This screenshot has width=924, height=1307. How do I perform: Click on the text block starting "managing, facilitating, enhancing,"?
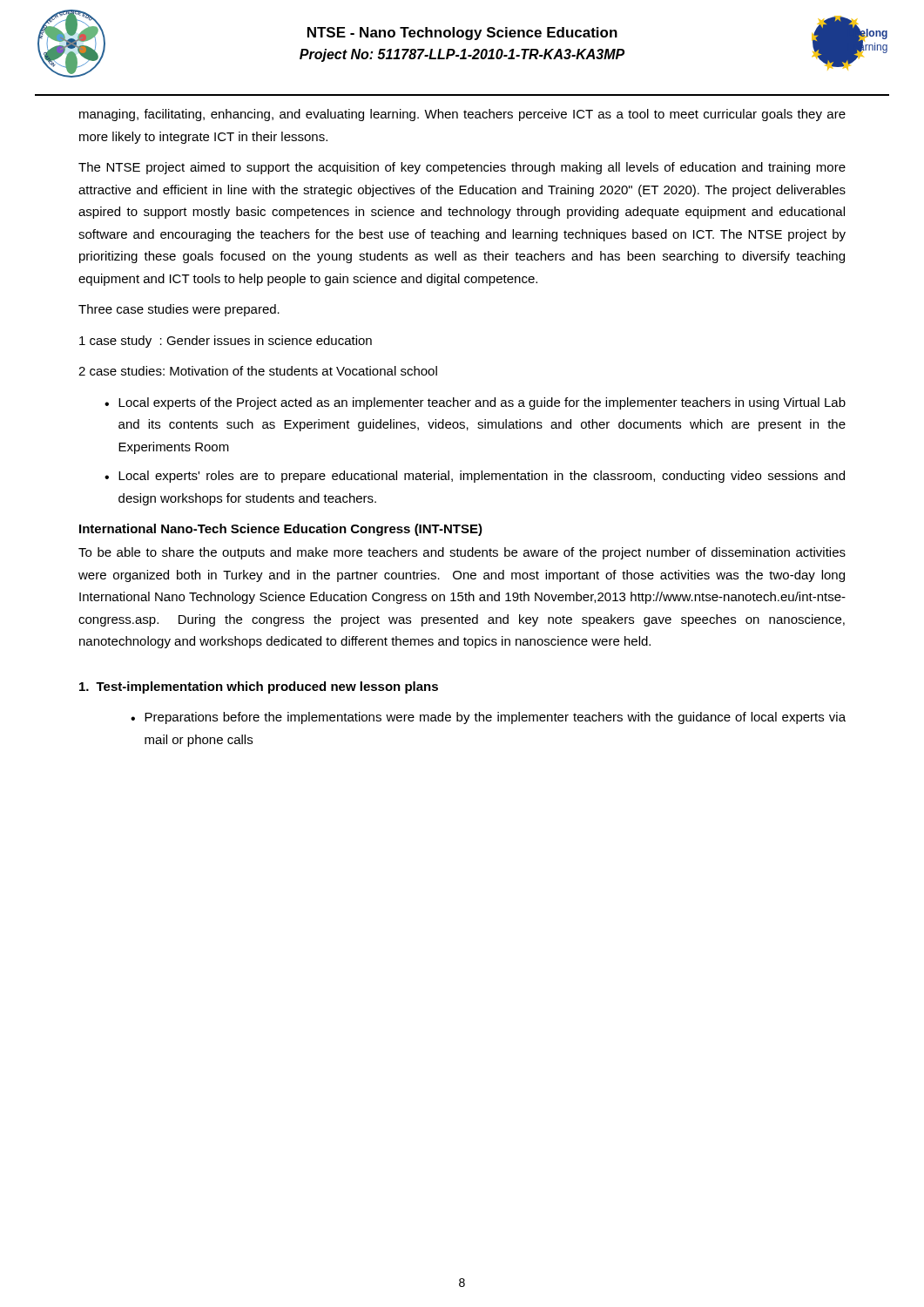[x=462, y=242]
